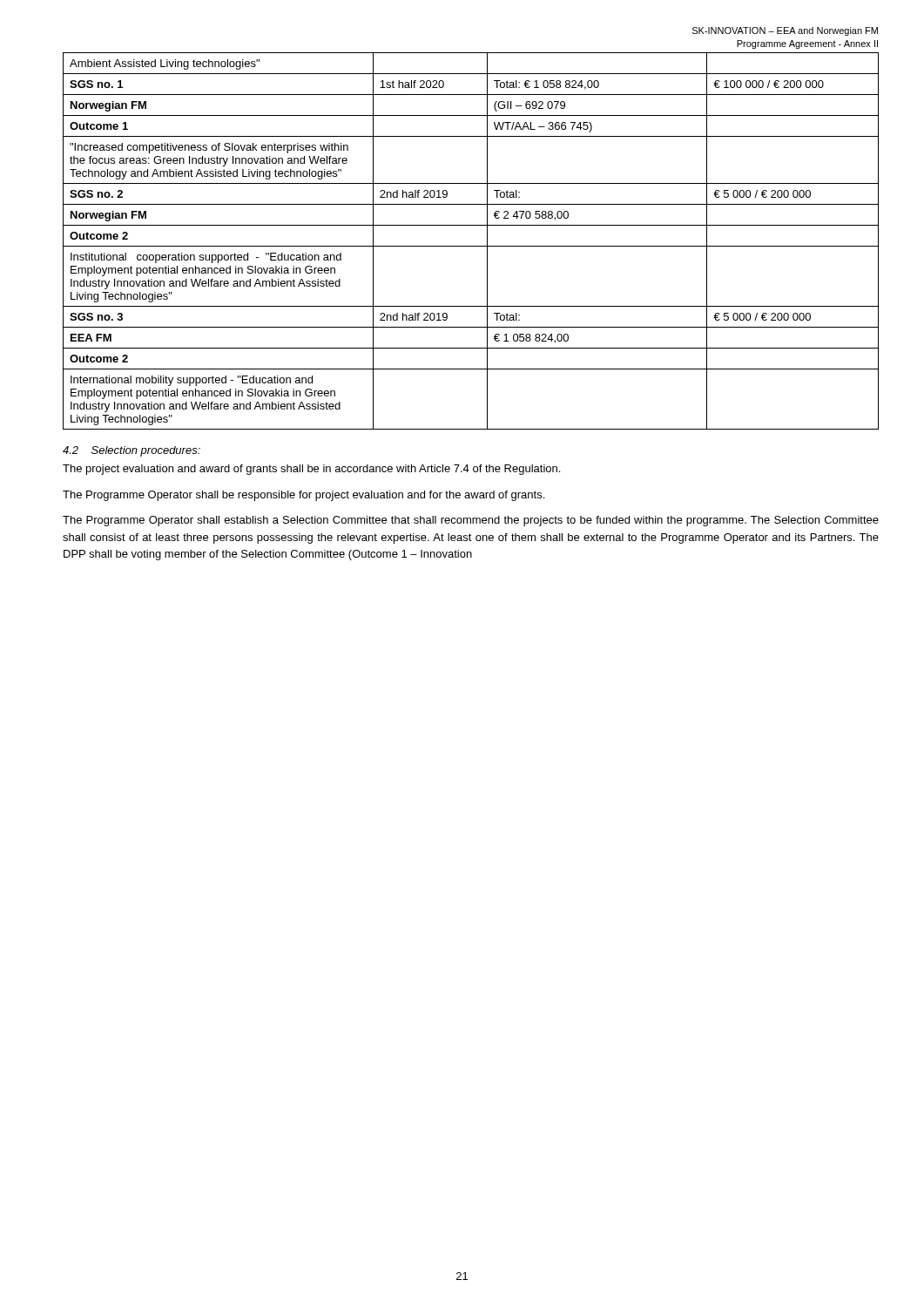The width and height of the screenshot is (924, 1307).
Task: Find the text block with the text "The project evaluation"
Action: coord(312,468)
